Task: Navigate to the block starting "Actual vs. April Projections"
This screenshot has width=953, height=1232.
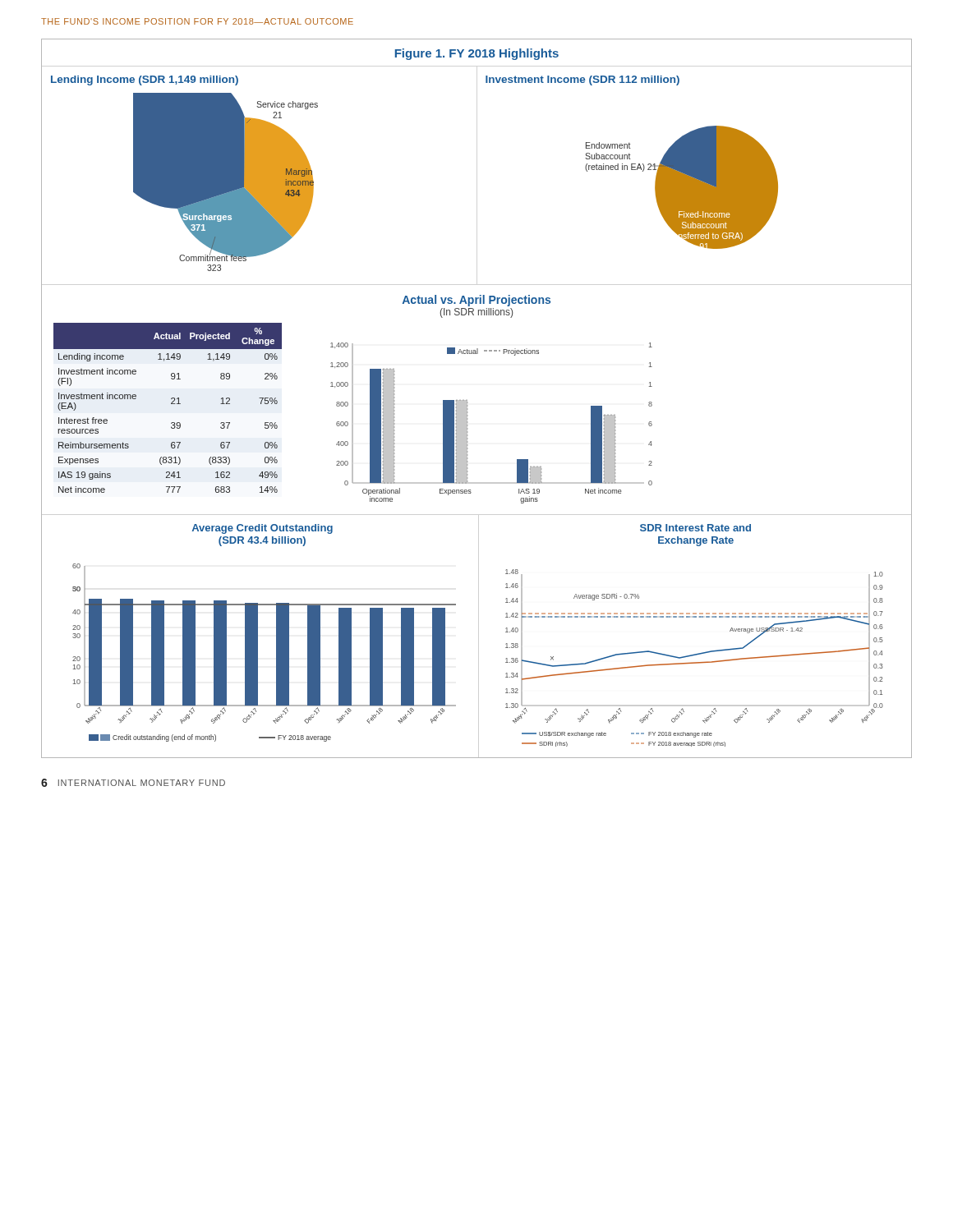Action: coord(476,300)
